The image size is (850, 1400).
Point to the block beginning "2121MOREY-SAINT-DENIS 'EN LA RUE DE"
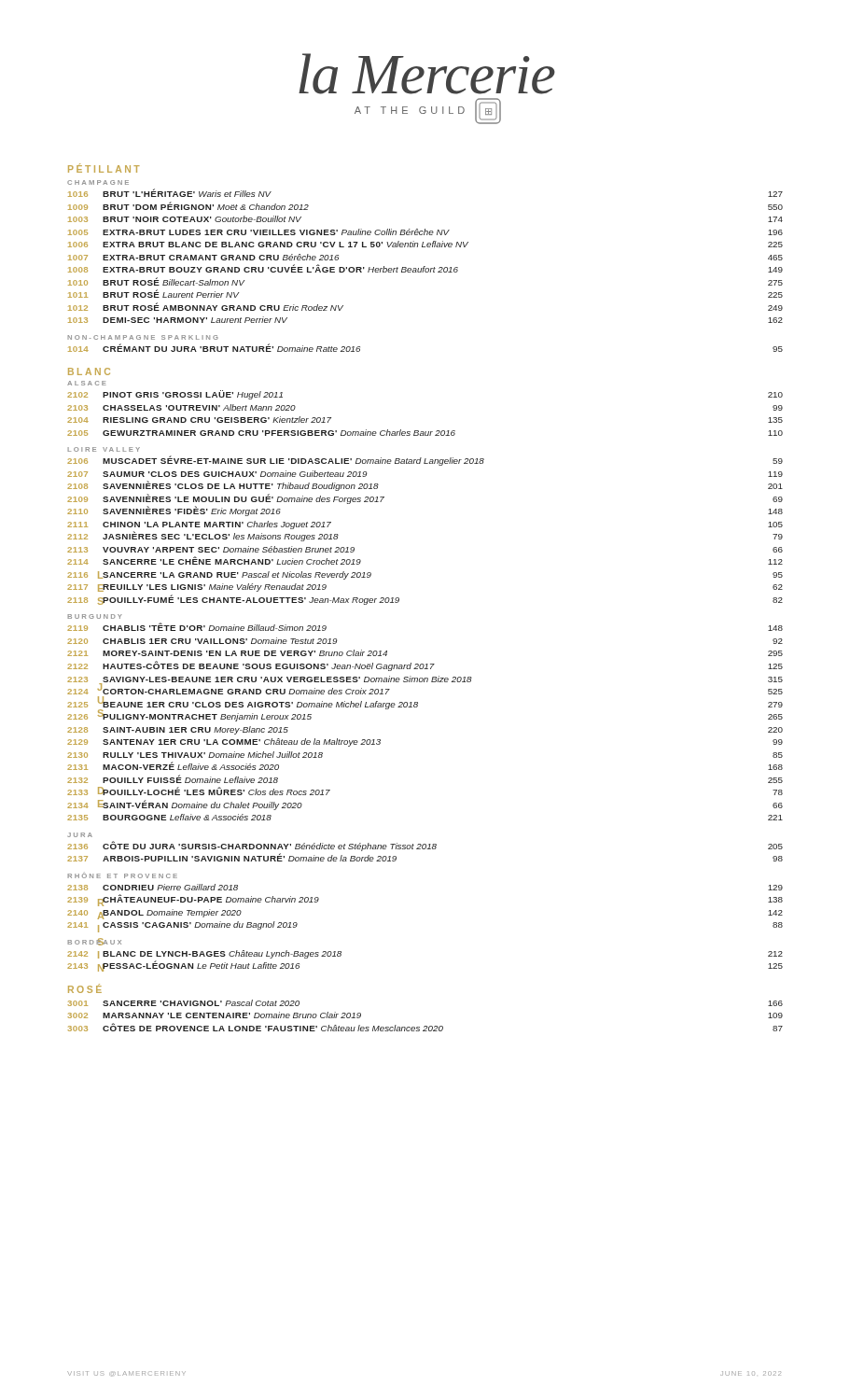425,654
